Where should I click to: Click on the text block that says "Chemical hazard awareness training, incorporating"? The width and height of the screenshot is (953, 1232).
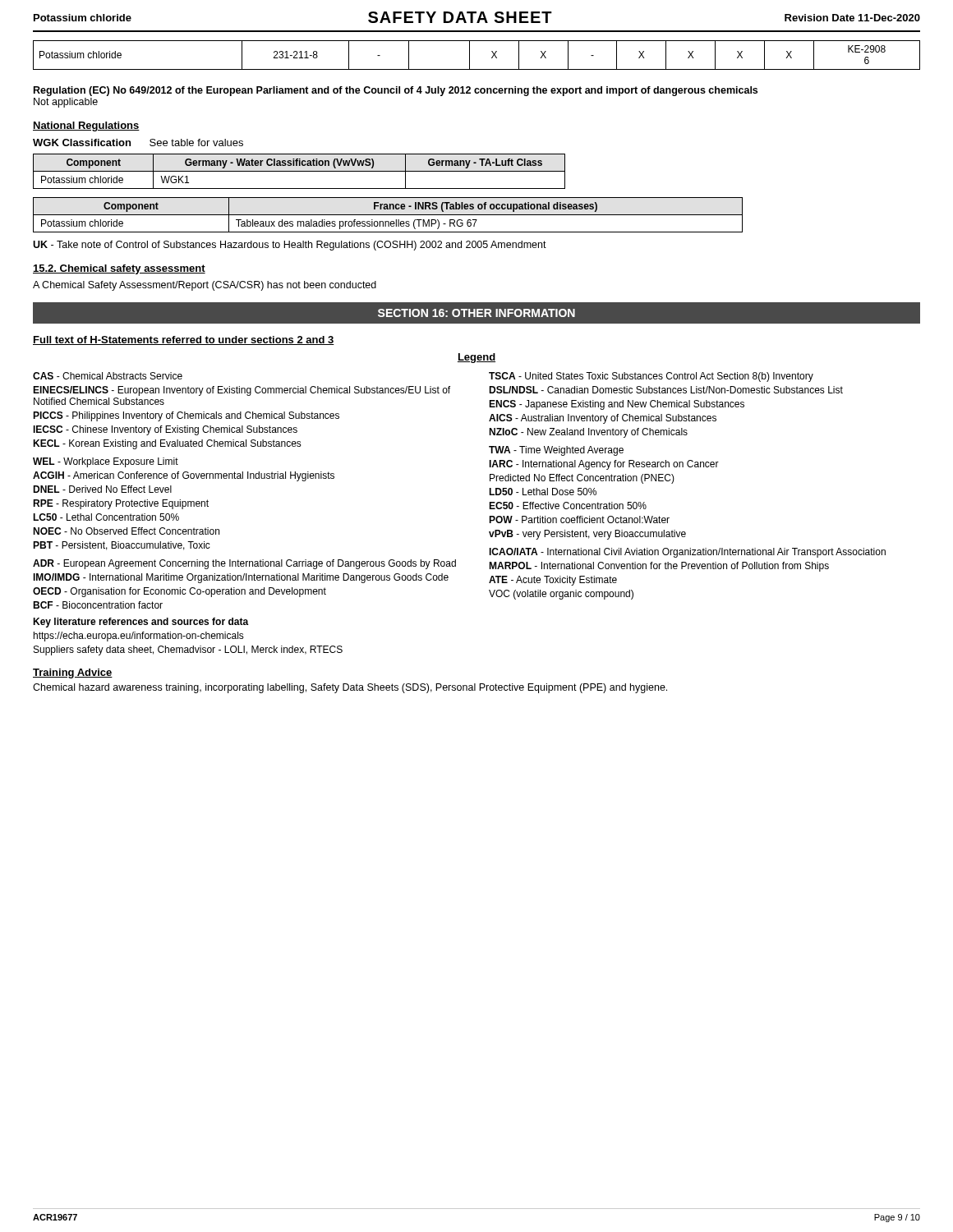[476, 687]
